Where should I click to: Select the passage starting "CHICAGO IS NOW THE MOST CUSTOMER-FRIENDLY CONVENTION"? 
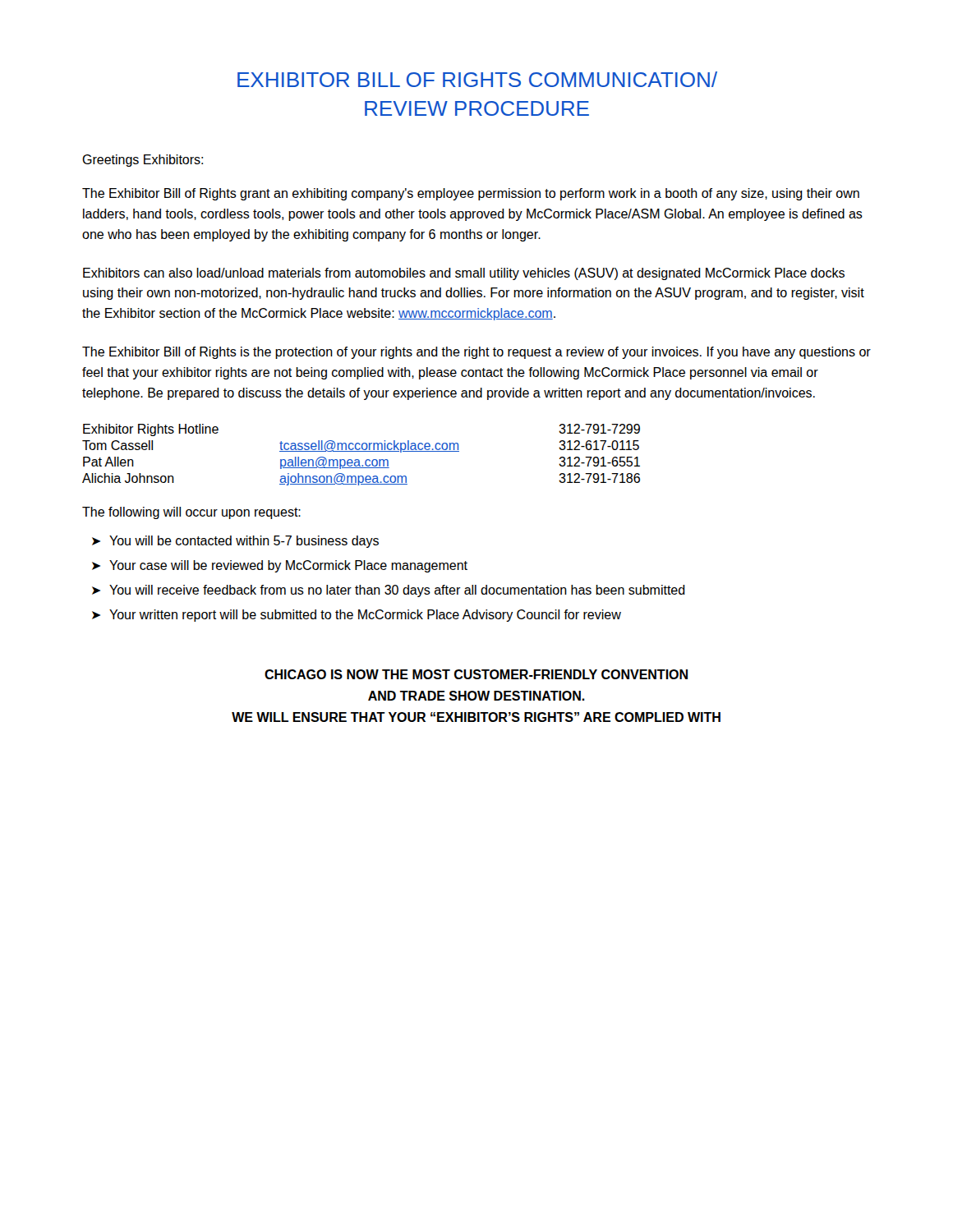click(476, 696)
